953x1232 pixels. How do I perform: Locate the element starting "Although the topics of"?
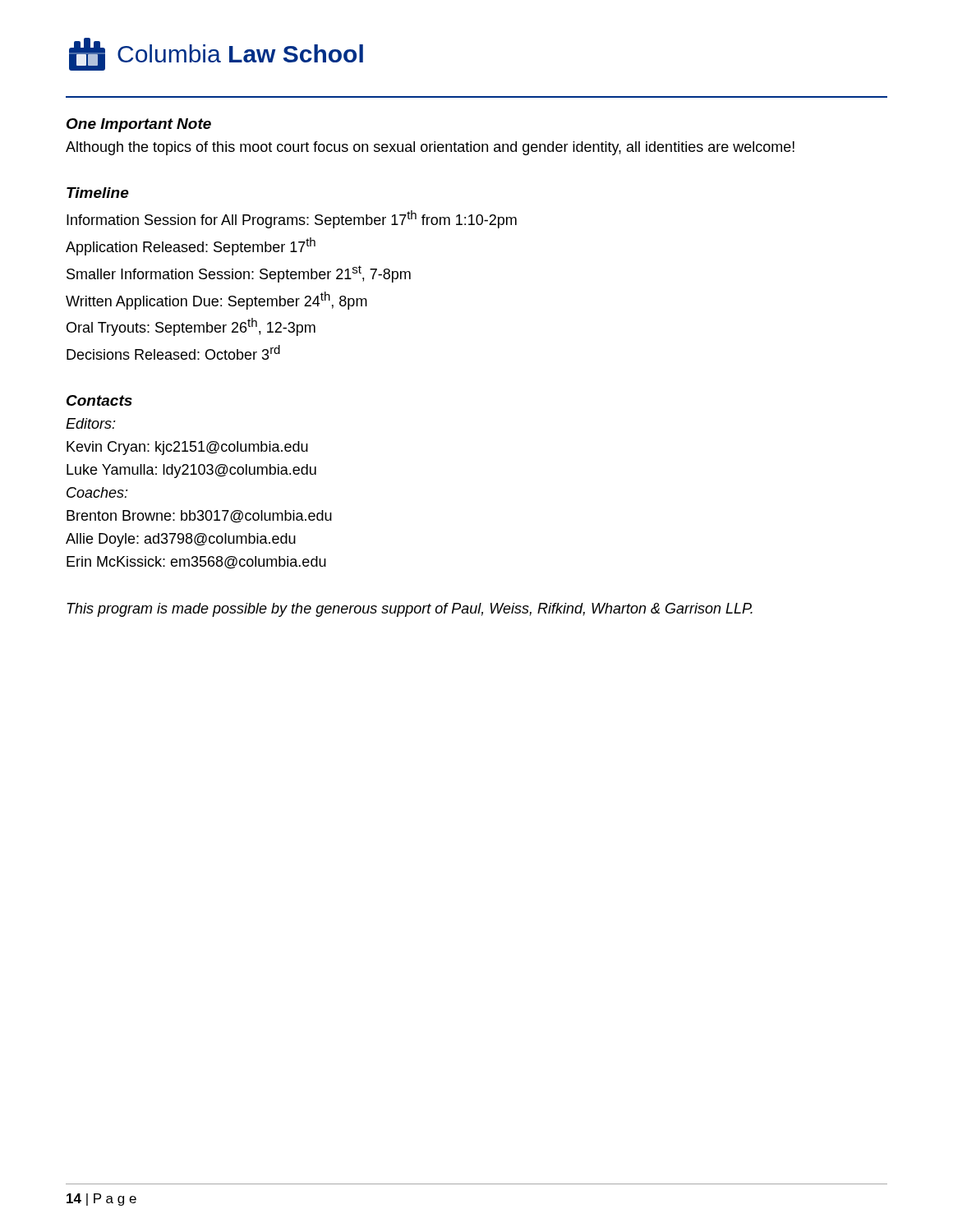pyautogui.click(x=431, y=147)
